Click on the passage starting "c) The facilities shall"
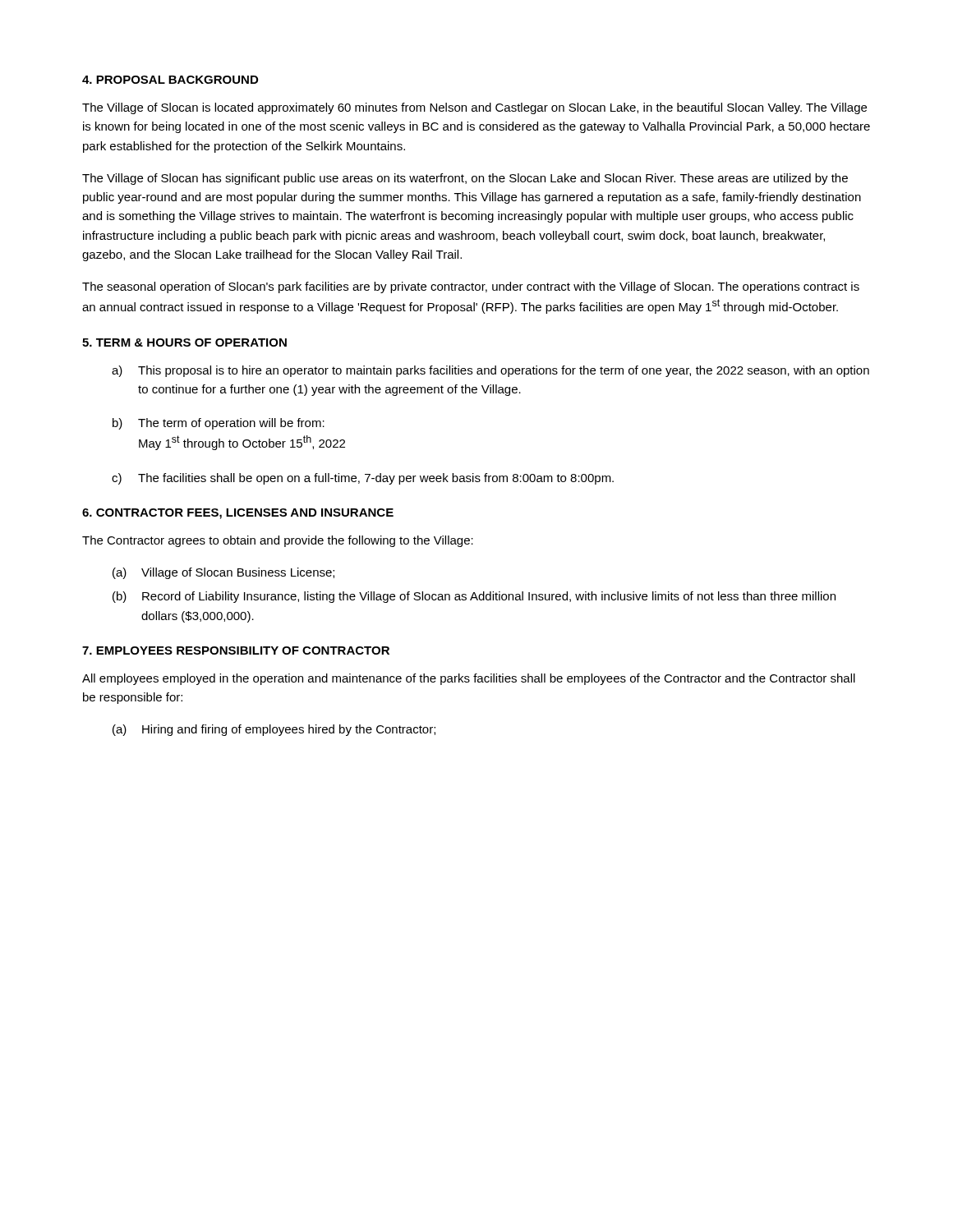Viewport: 953px width, 1232px height. [x=491, y=477]
